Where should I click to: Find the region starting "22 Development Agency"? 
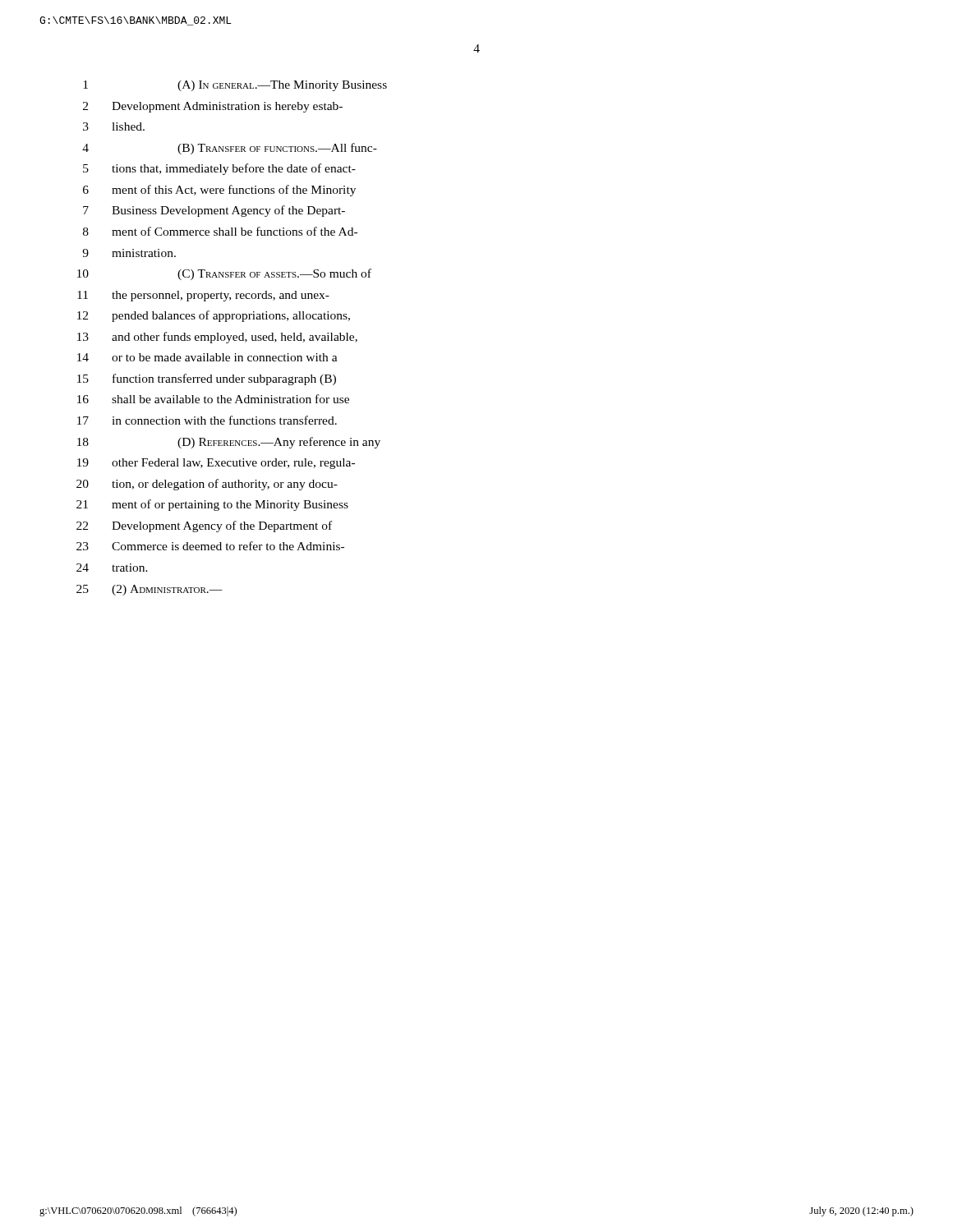pos(204,526)
